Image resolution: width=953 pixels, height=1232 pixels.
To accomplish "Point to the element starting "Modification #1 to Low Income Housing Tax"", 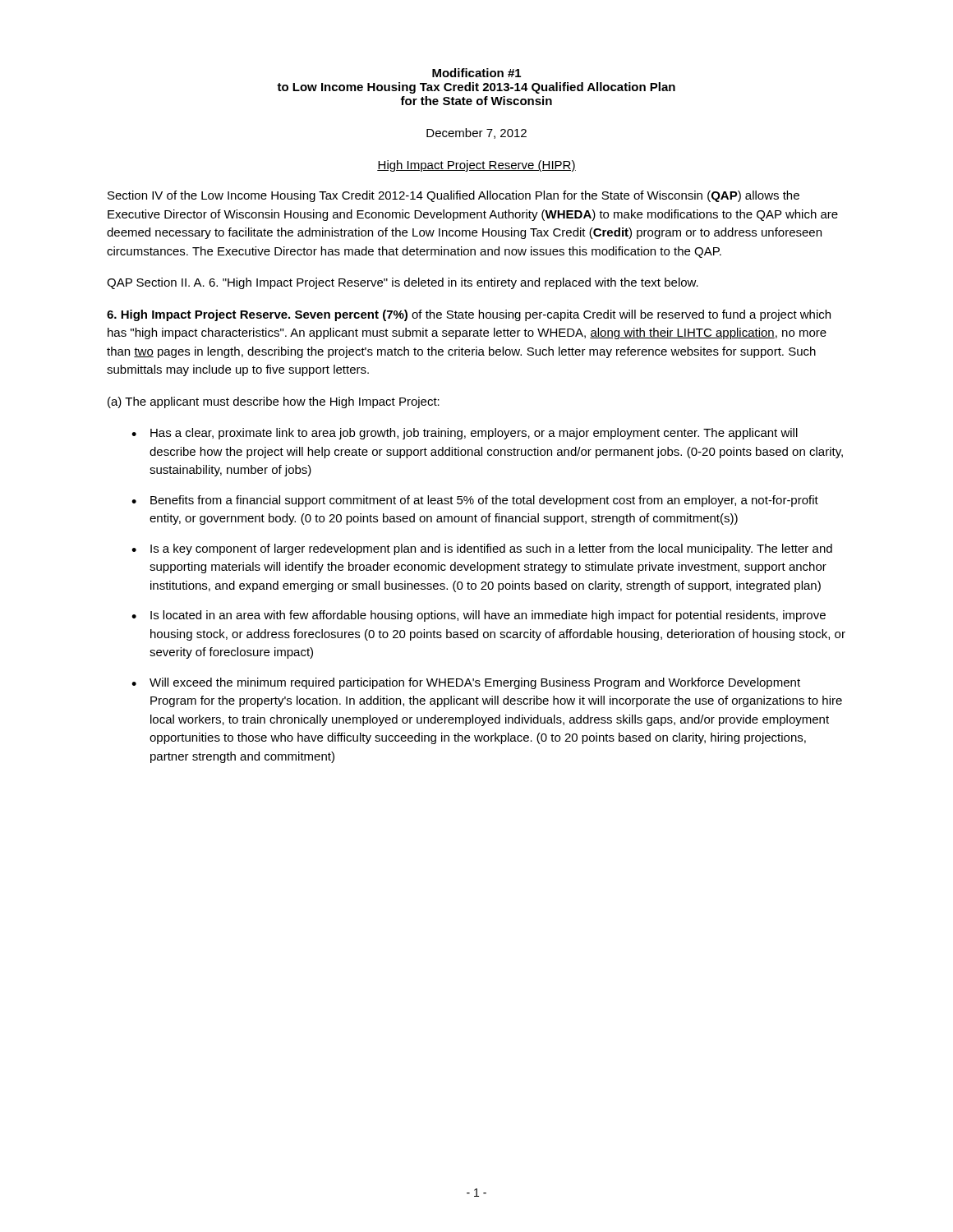I will [476, 87].
